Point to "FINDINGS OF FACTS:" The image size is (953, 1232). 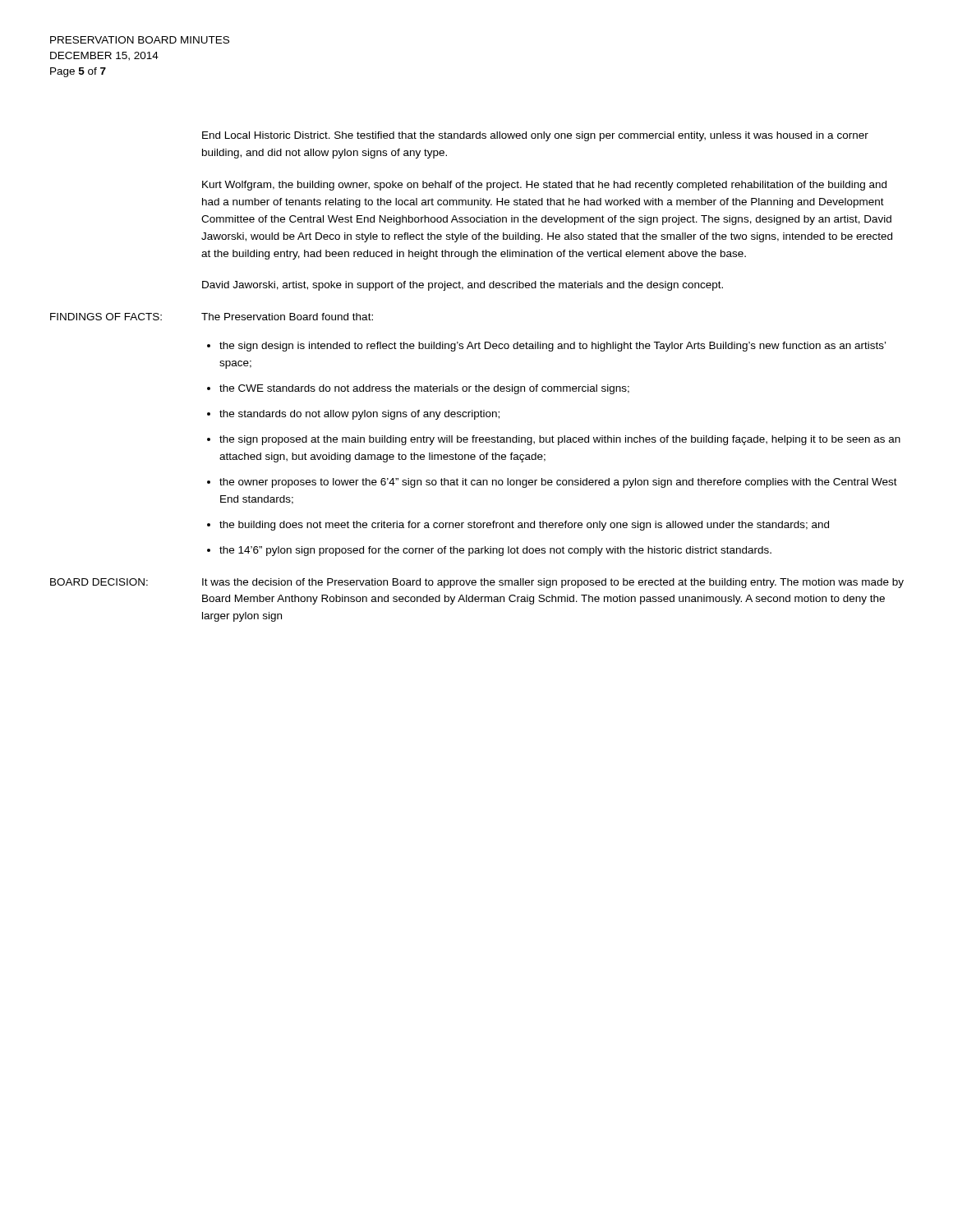point(106,317)
